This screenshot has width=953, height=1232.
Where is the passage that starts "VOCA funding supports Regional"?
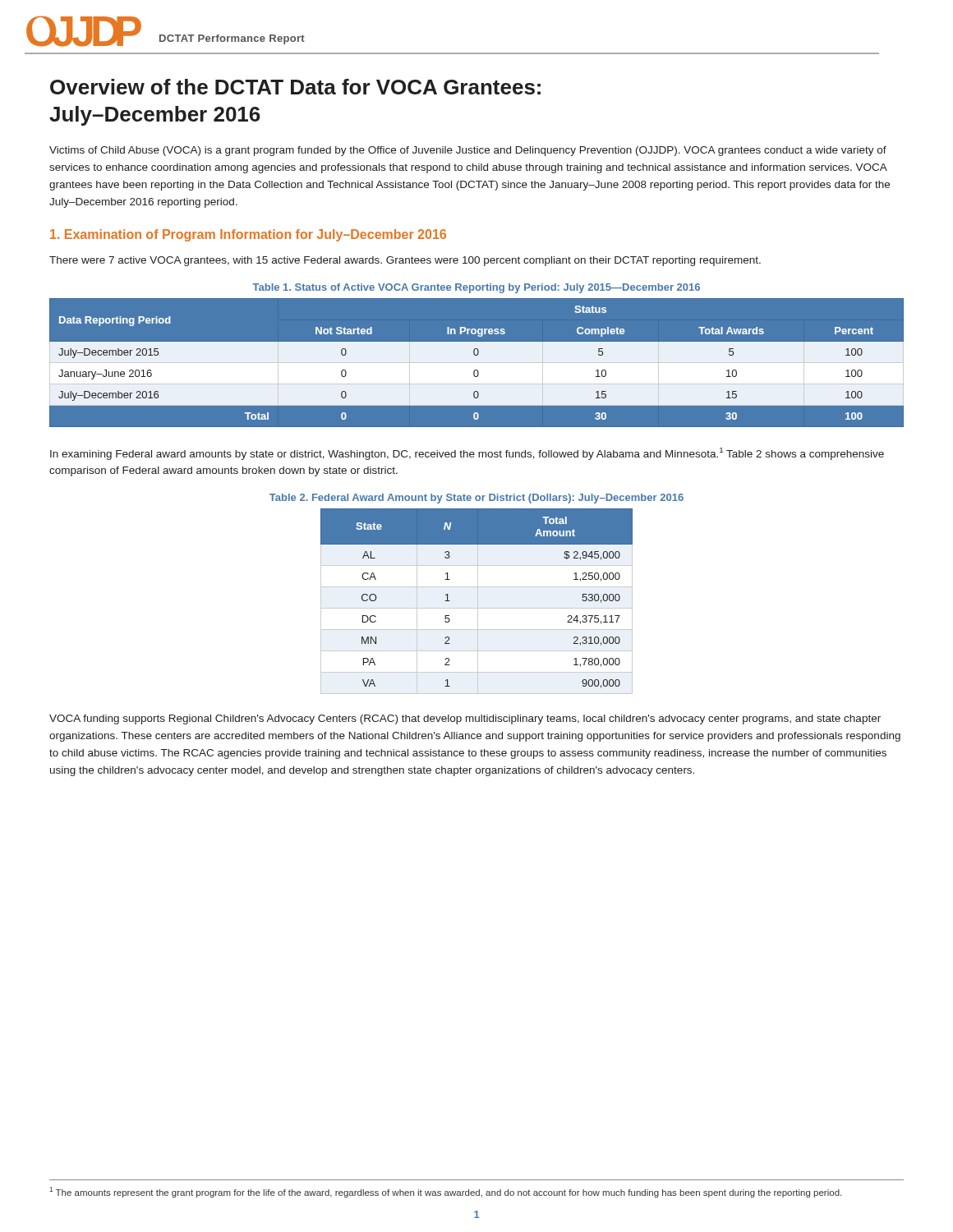(475, 744)
